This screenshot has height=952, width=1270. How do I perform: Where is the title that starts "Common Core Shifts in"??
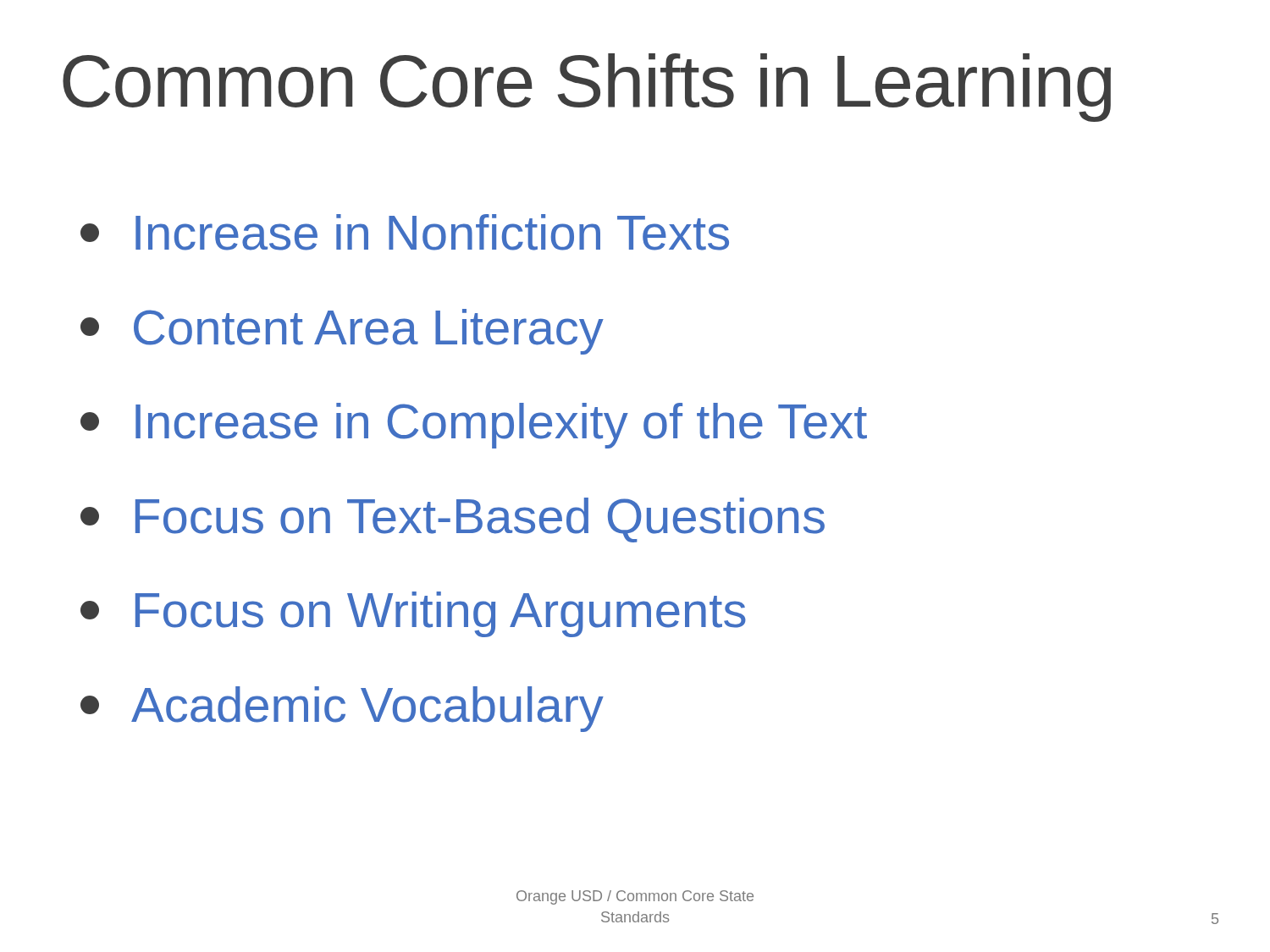pos(587,82)
